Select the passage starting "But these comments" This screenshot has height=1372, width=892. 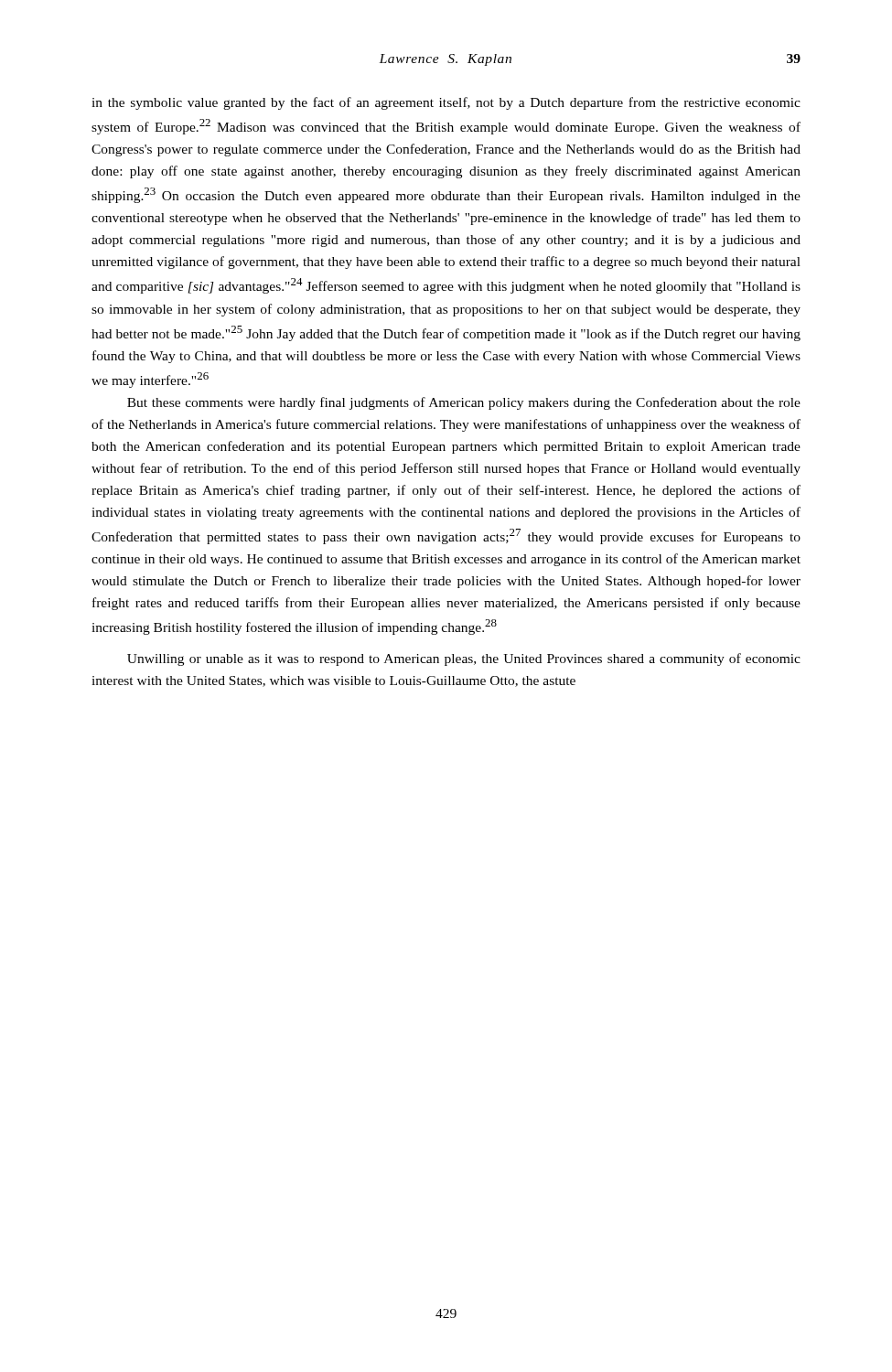(x=446, y=515)
